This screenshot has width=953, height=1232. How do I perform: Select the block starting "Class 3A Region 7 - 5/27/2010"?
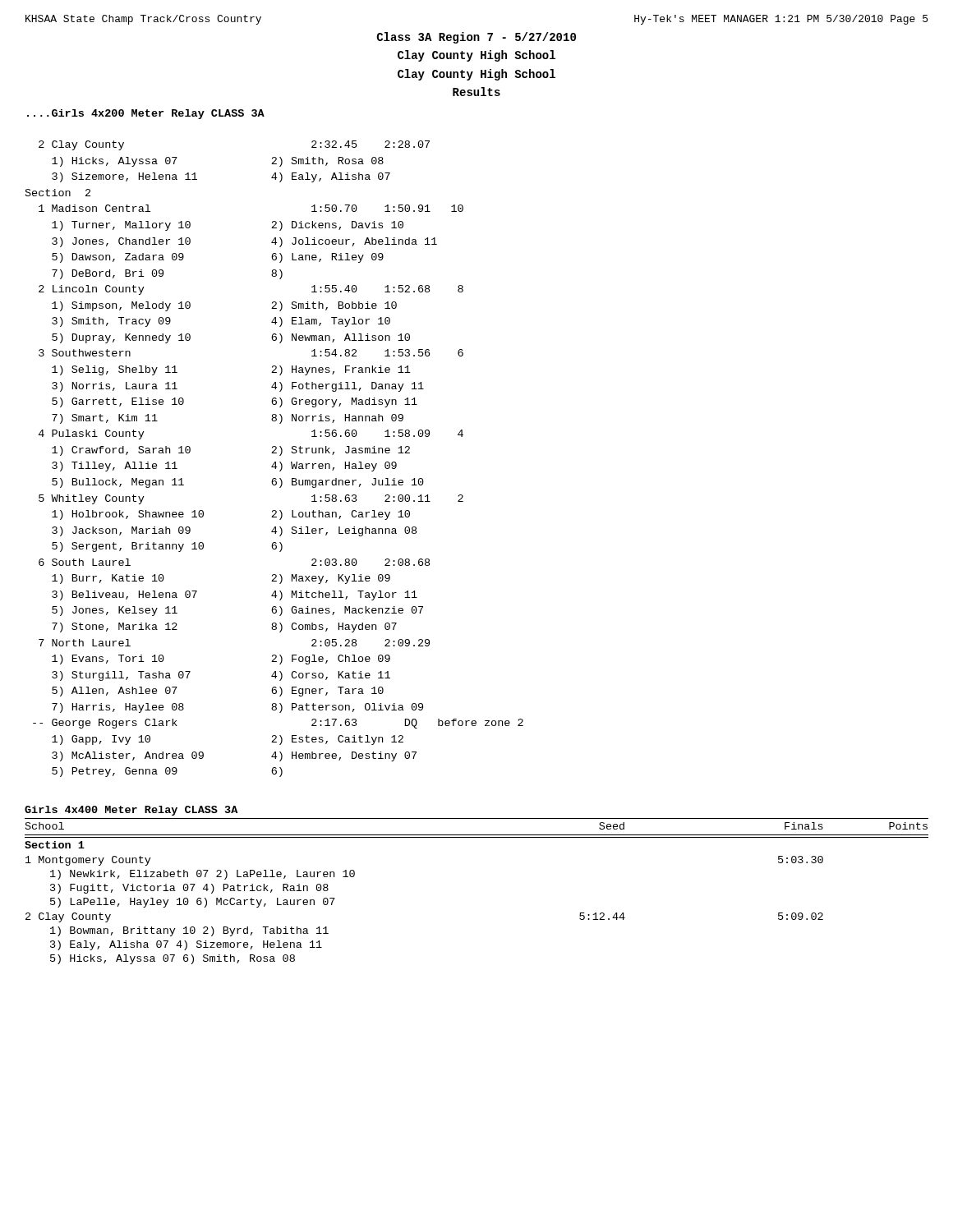click(476, 65)
